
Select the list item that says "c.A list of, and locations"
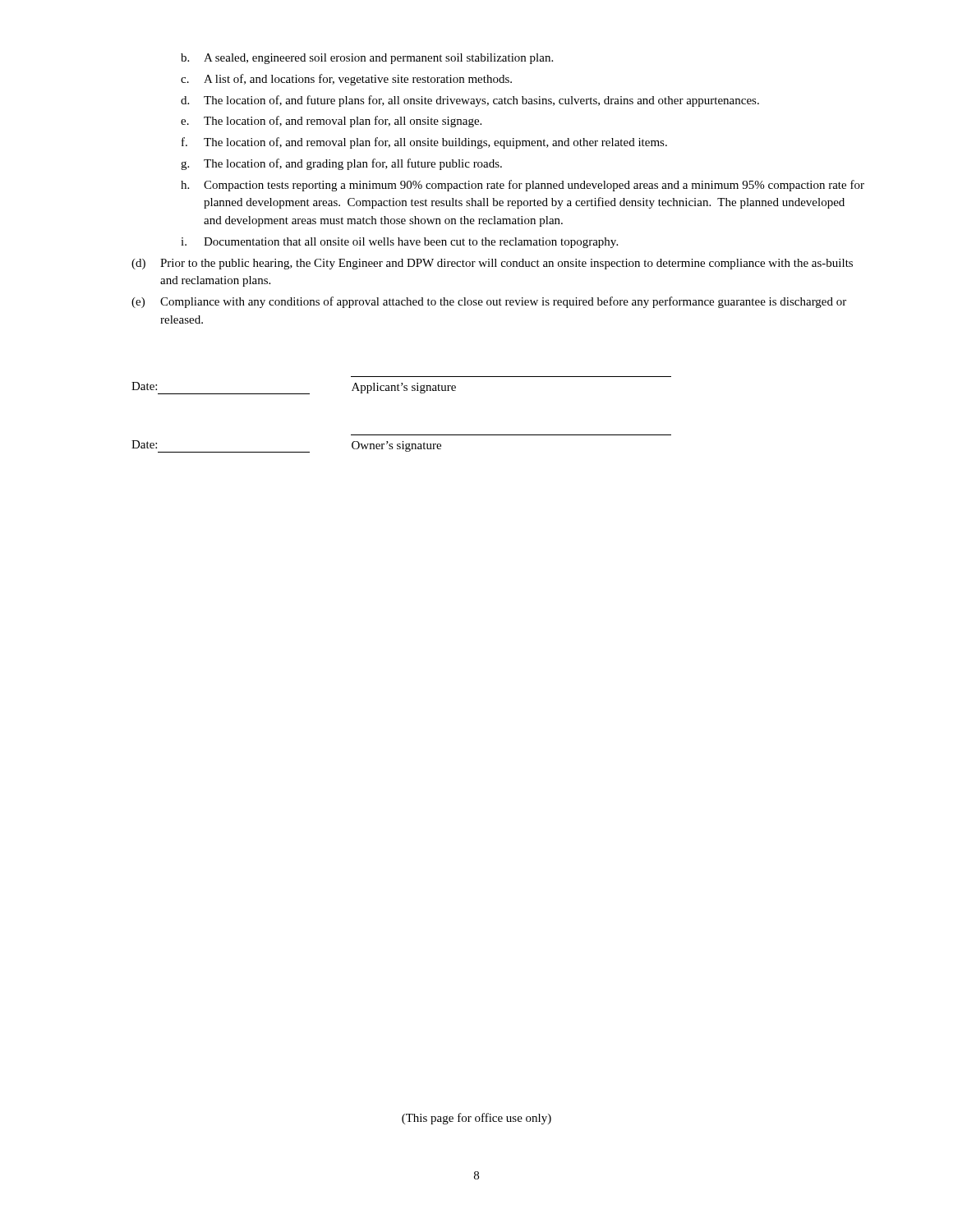[x=346, y=80]
